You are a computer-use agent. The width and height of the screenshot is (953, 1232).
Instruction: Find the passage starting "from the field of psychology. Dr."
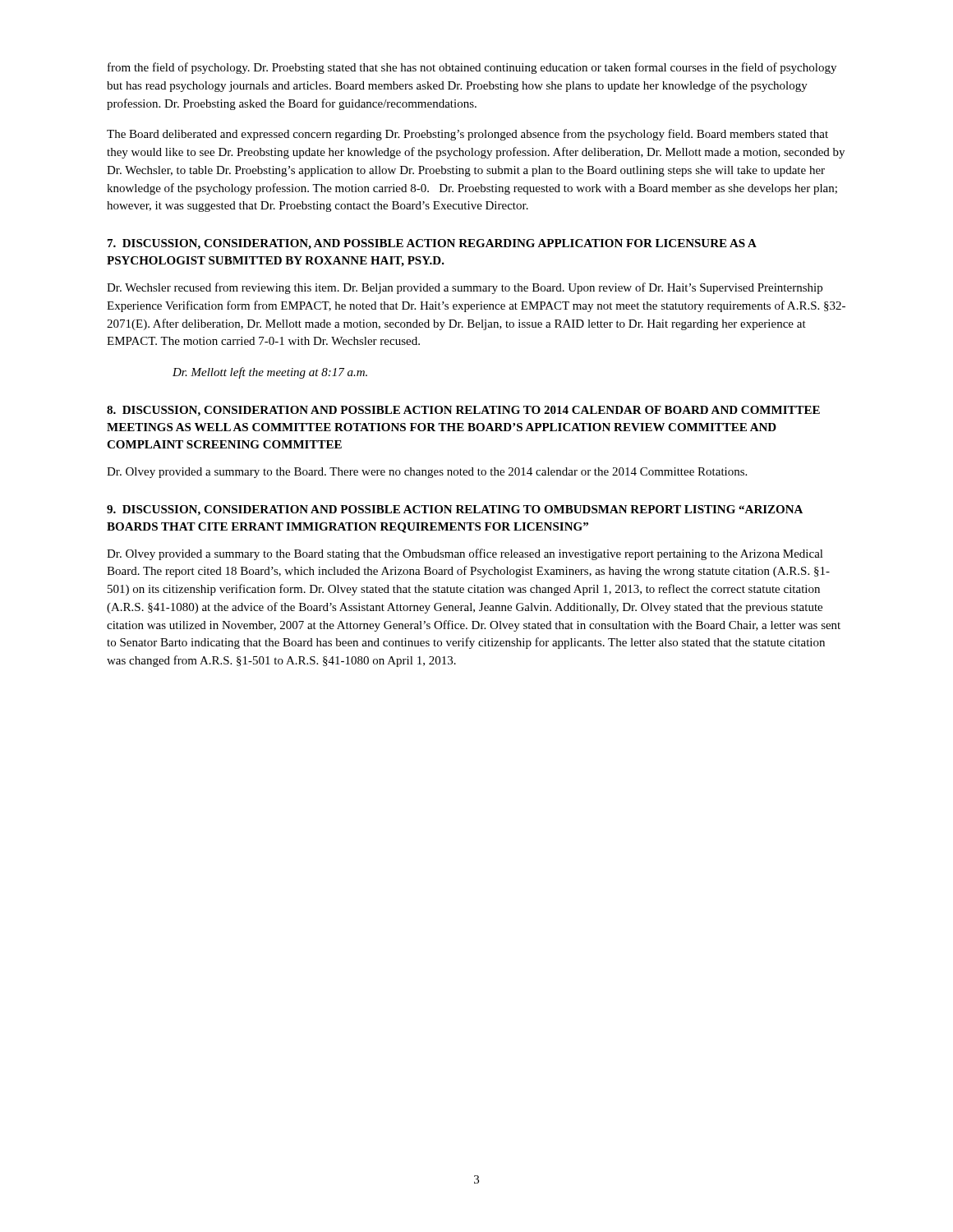pyautogui.click(x=472, y=85)
